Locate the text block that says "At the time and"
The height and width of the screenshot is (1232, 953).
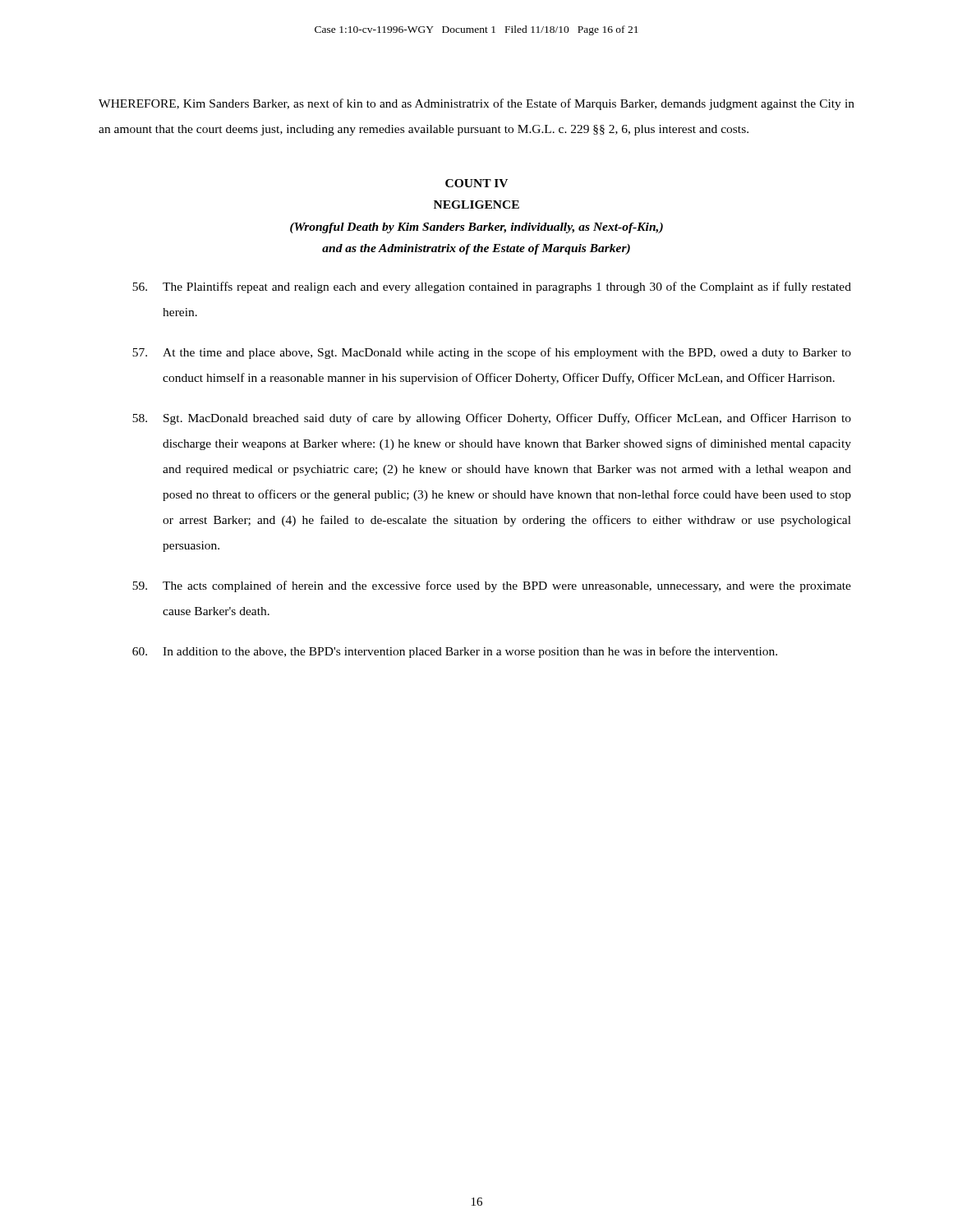pos(475,365)
